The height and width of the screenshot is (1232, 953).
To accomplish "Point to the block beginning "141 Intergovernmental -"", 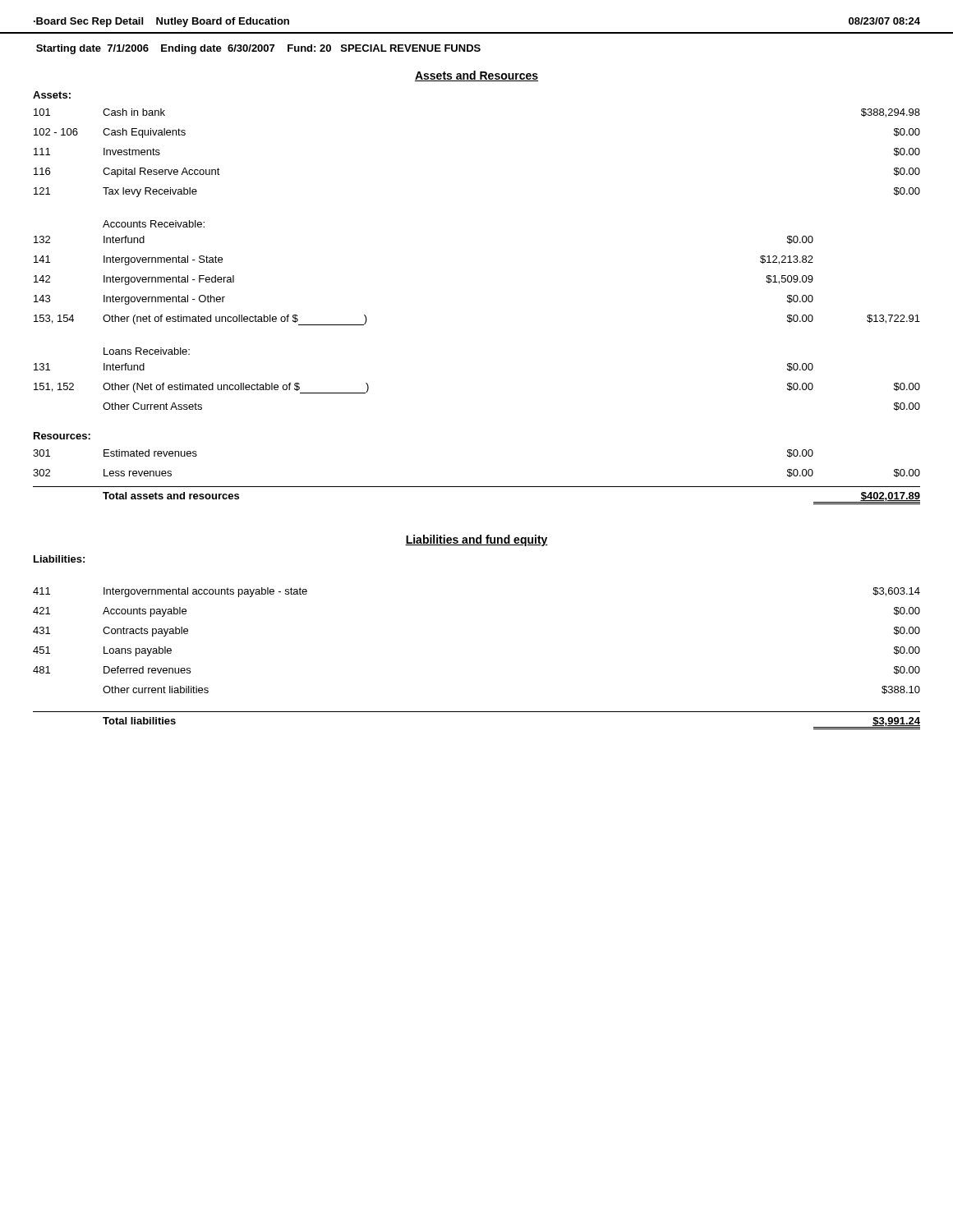I will (39, 261).
